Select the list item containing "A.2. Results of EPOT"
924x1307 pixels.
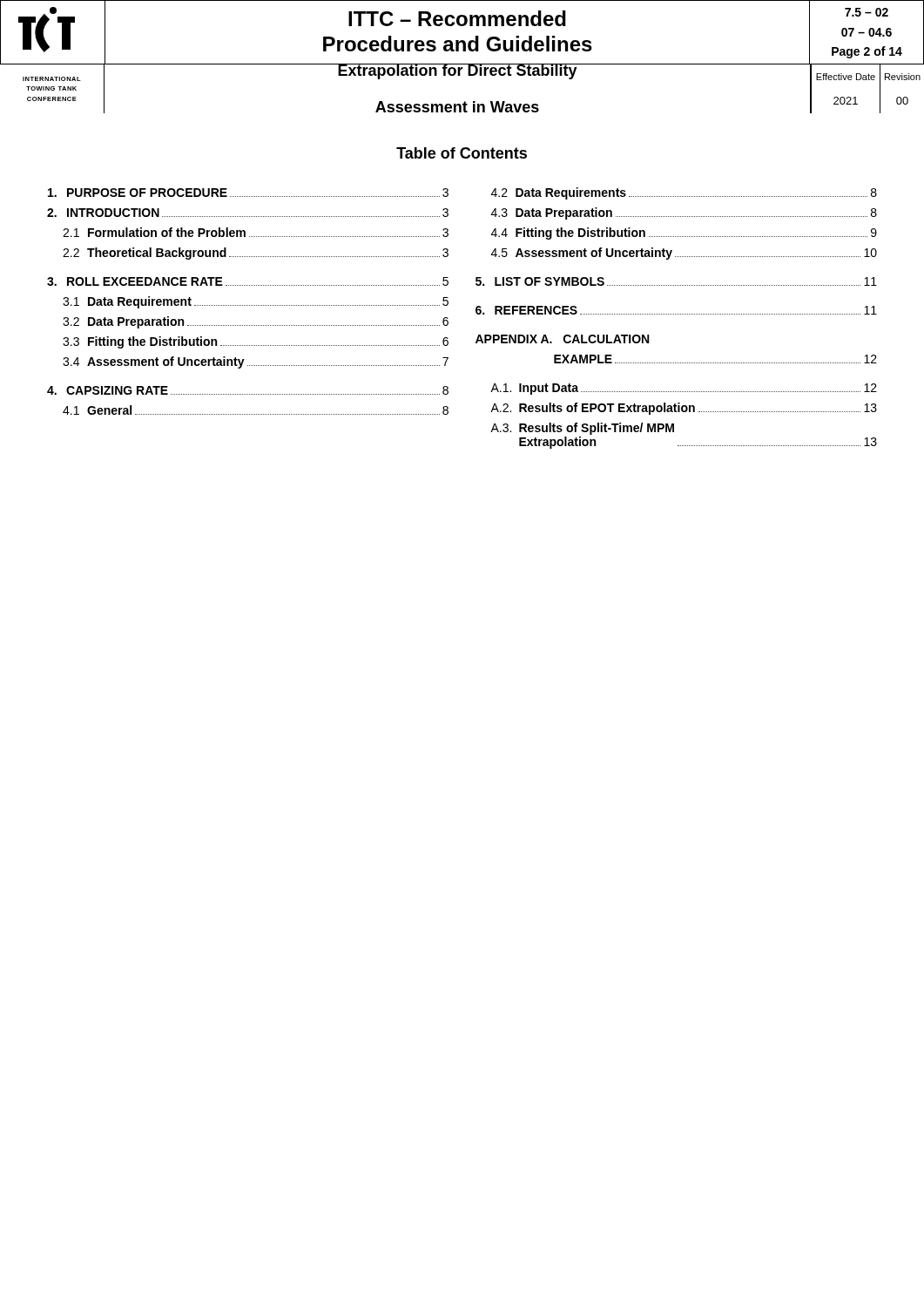point(684,408)
